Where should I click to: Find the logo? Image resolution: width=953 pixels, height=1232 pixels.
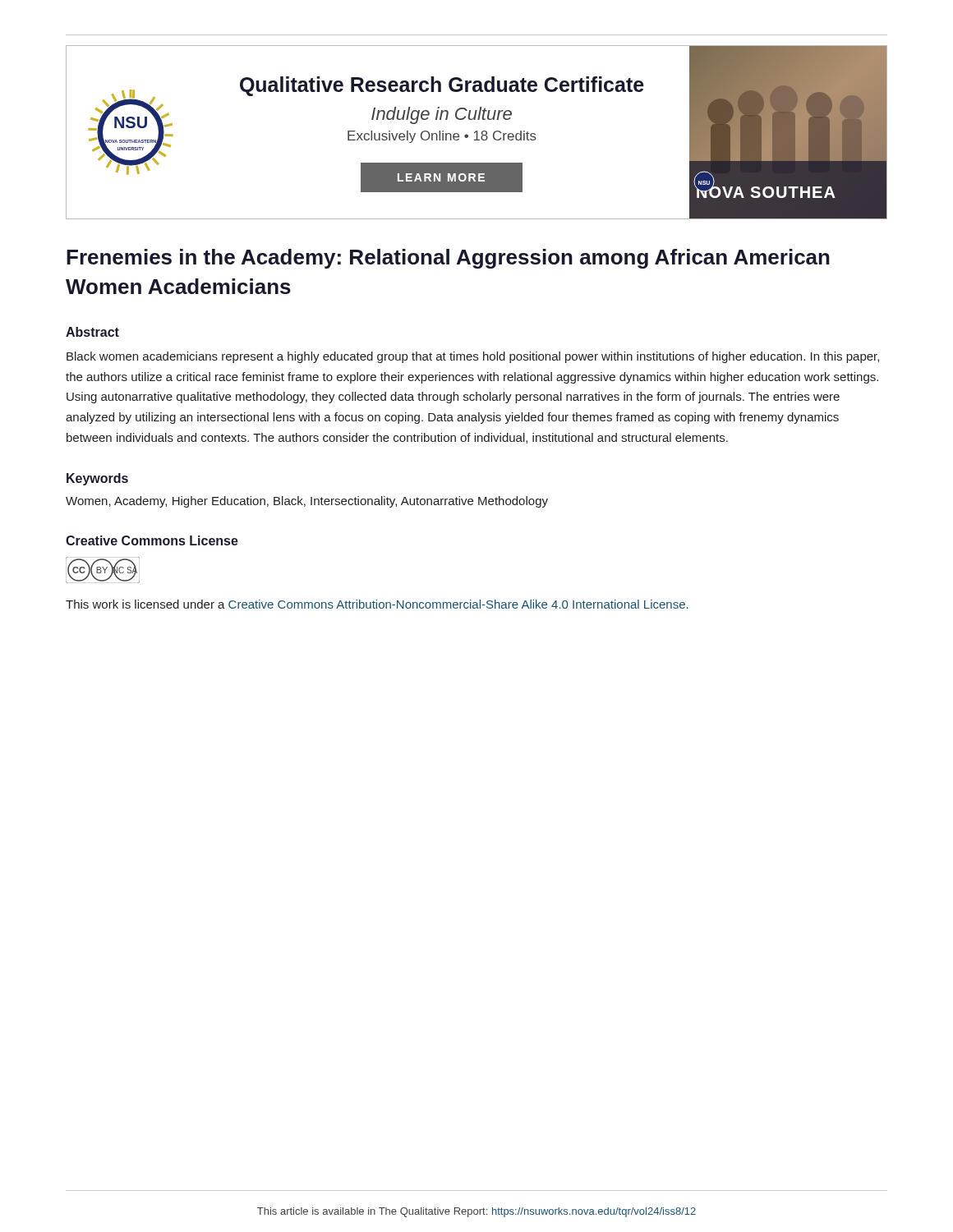click(476, 572)
